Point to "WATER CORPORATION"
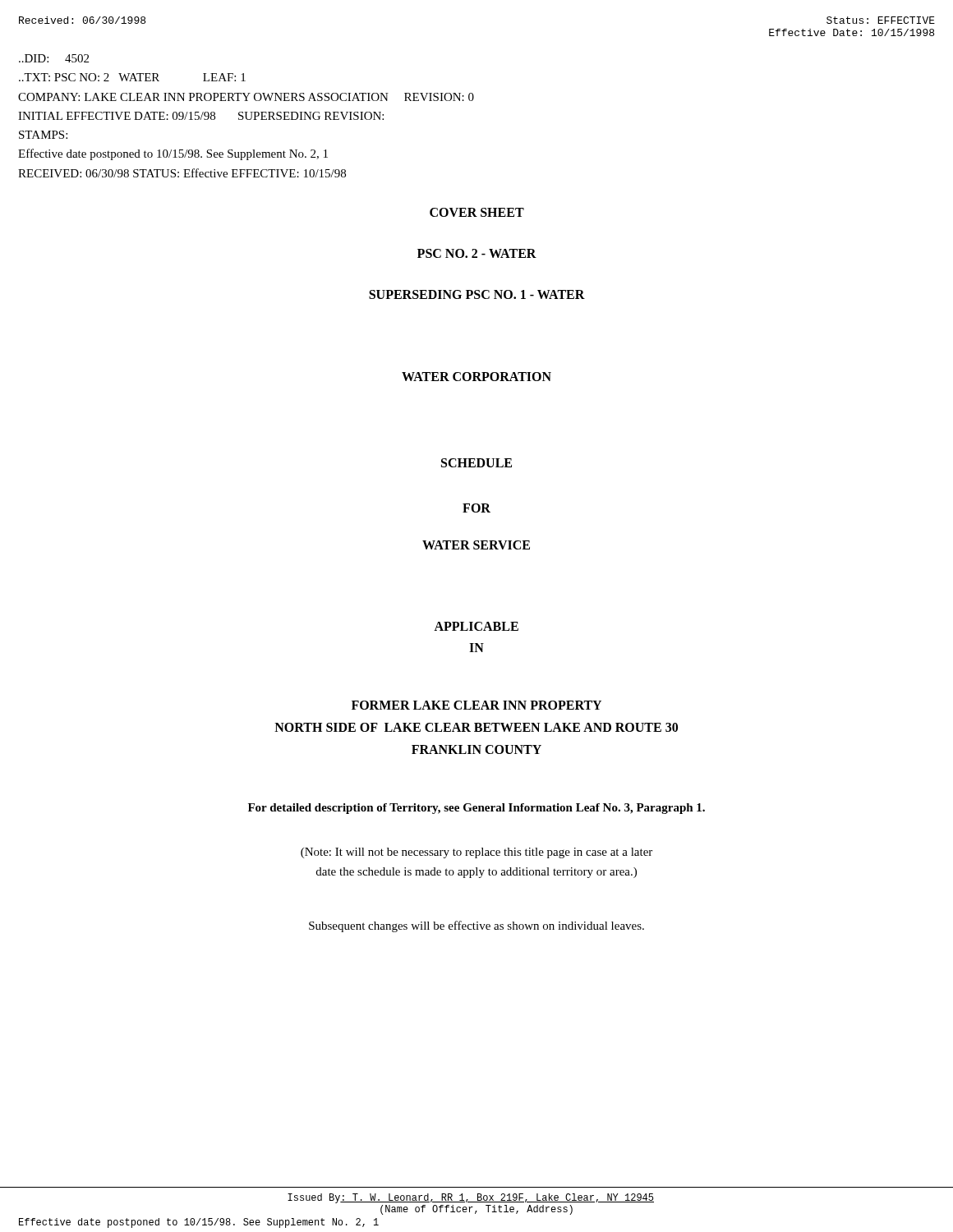Screen dimensions: 1232x953 476,377
